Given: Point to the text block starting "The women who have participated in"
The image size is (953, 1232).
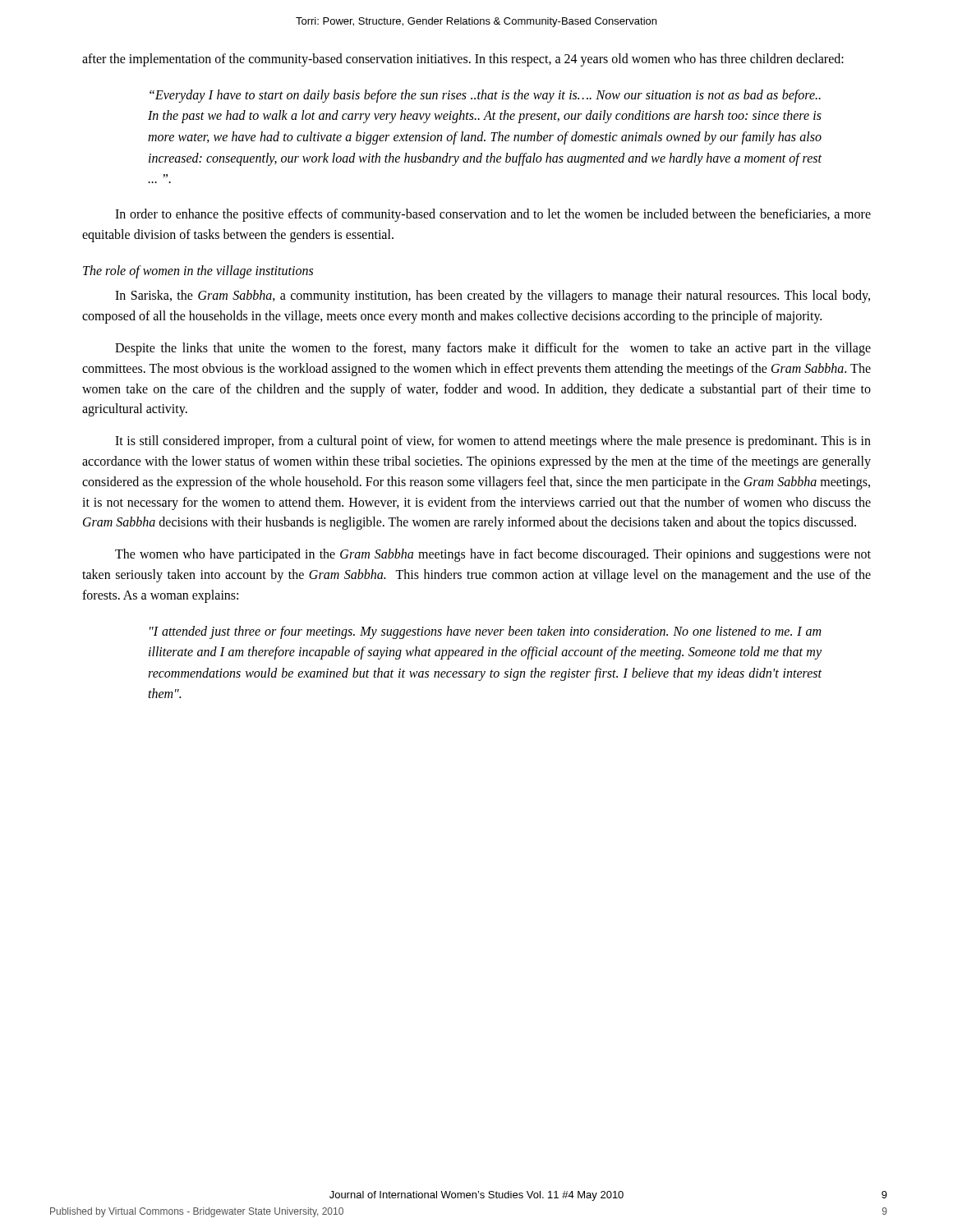Looking at the screenshot, I should point(476,574).
